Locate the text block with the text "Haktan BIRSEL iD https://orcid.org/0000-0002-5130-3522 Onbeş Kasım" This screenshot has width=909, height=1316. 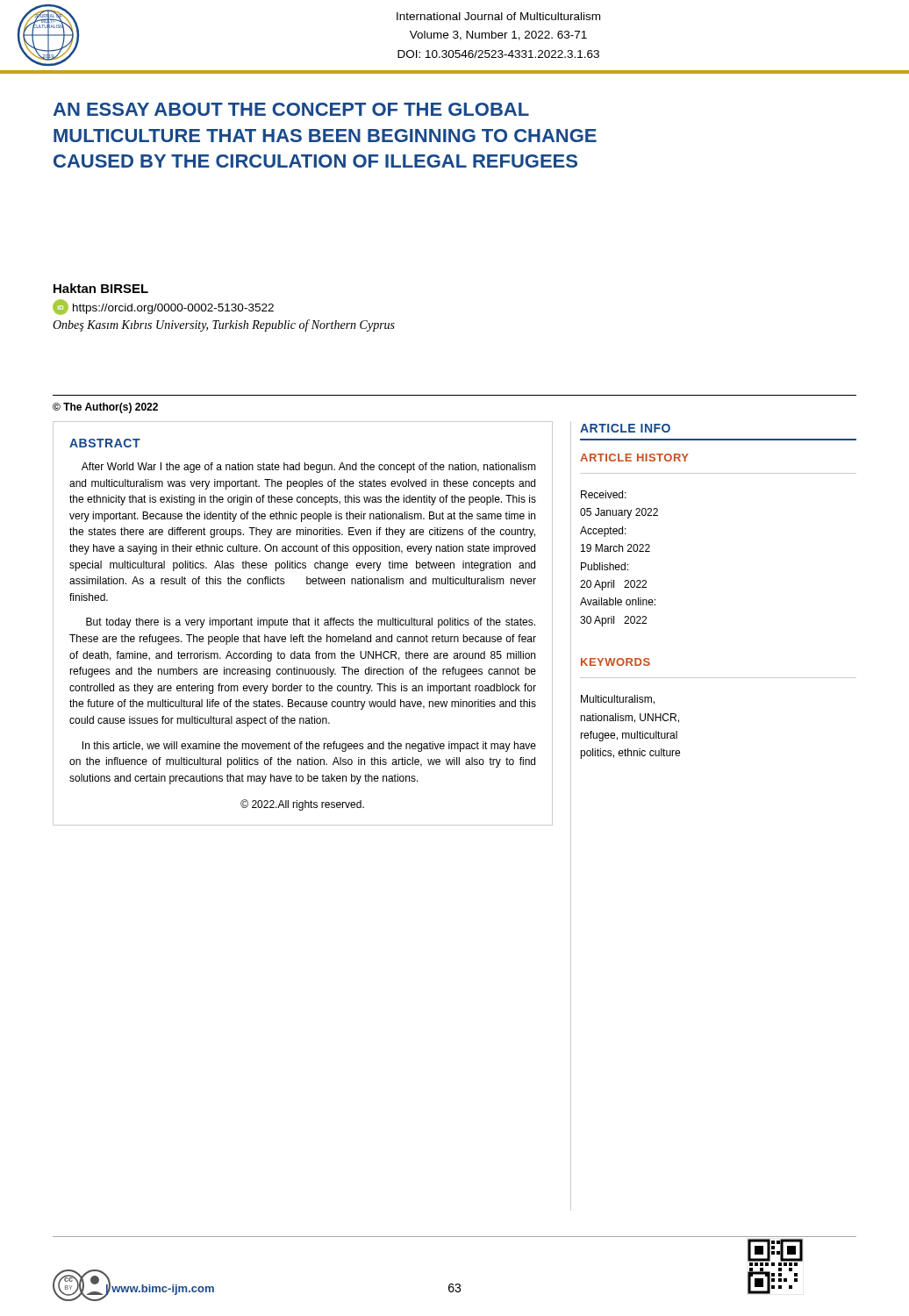pos(101,288)
